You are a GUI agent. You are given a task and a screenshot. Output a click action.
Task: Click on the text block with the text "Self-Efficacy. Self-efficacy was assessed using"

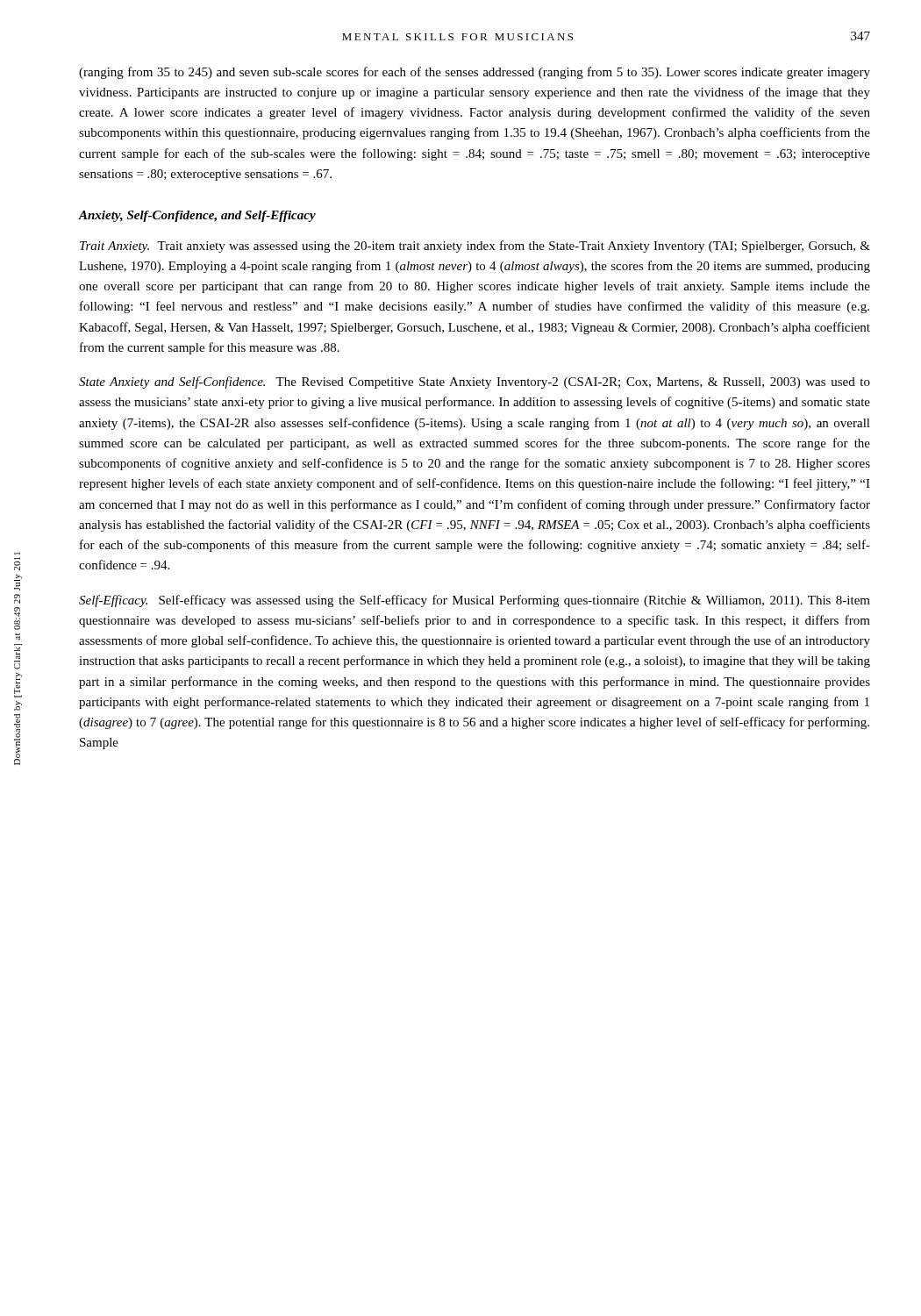point(475,671)
